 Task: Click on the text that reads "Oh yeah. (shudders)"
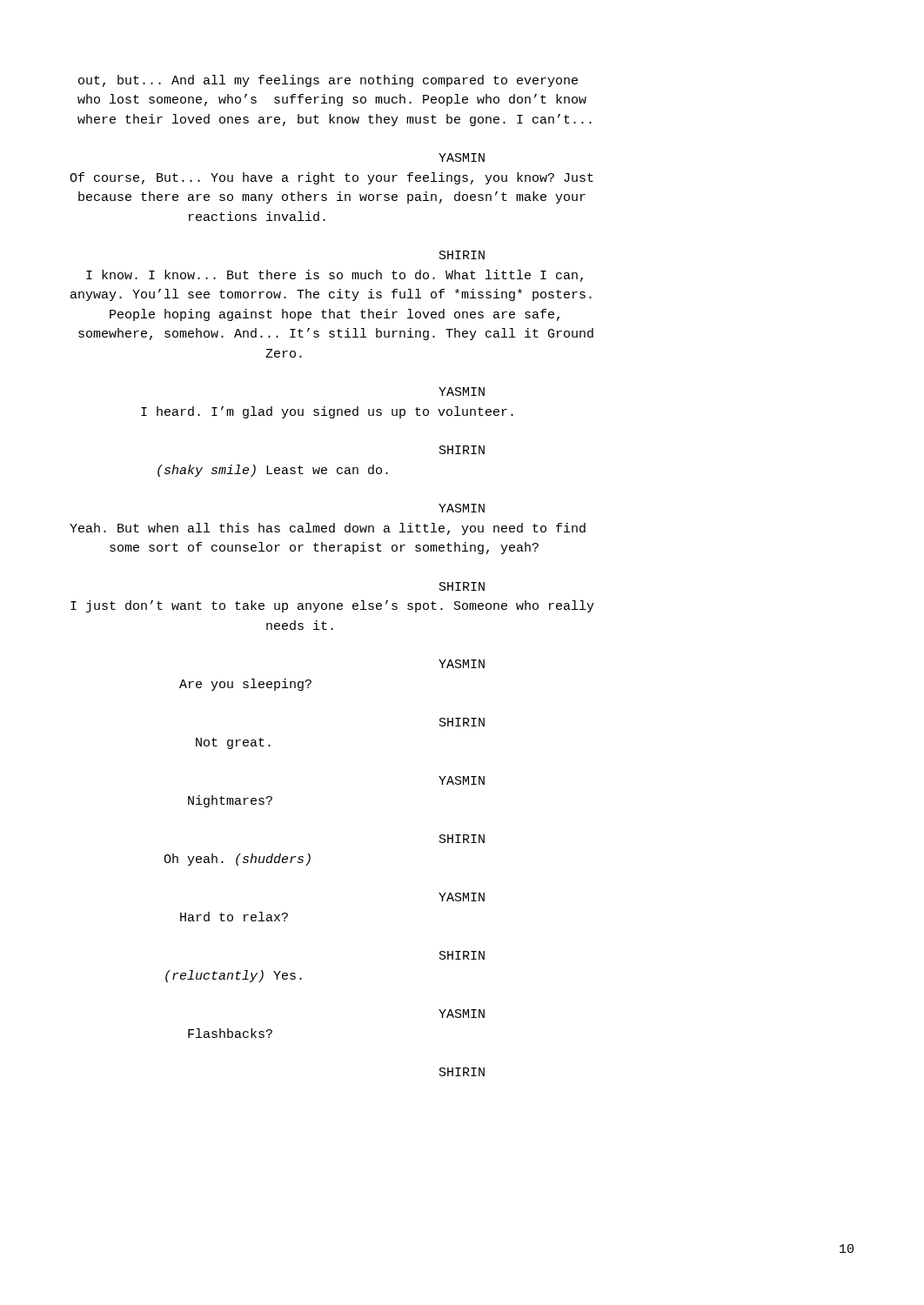click(x=191, y=860)
